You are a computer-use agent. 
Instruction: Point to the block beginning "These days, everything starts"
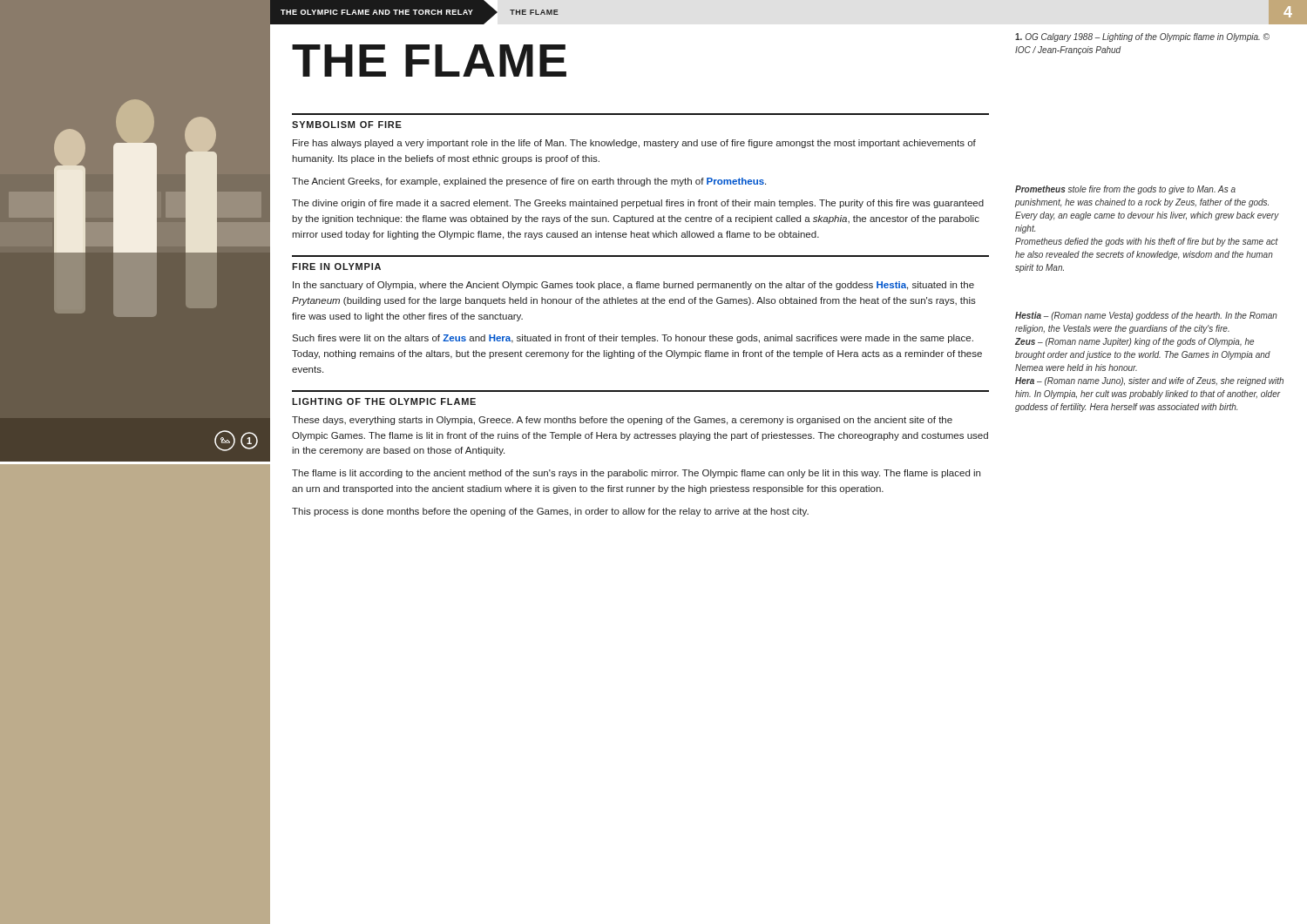pyautogui.click(x=640, y=435)
